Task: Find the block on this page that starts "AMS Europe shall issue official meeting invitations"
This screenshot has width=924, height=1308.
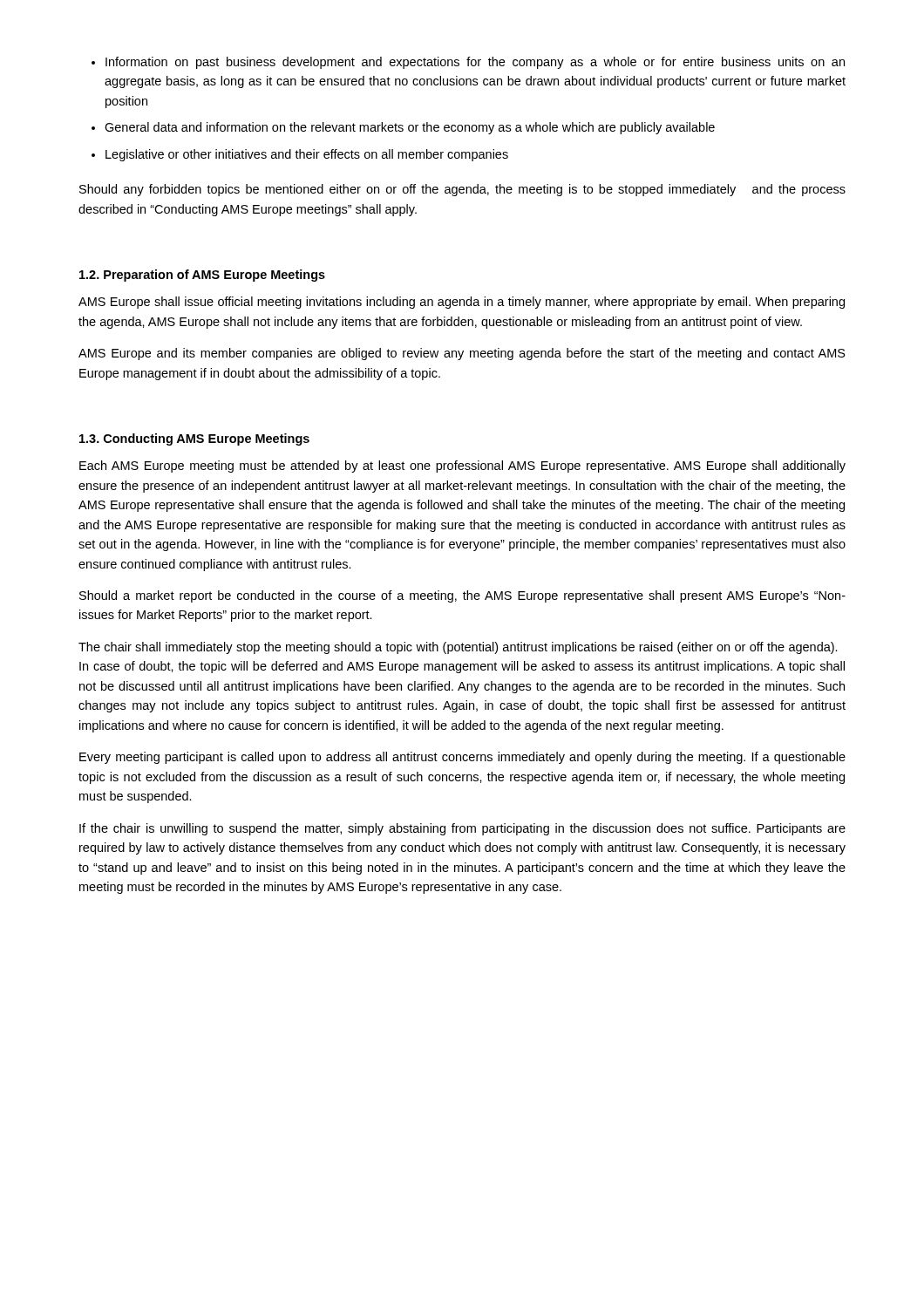Action: coord(462,312)
